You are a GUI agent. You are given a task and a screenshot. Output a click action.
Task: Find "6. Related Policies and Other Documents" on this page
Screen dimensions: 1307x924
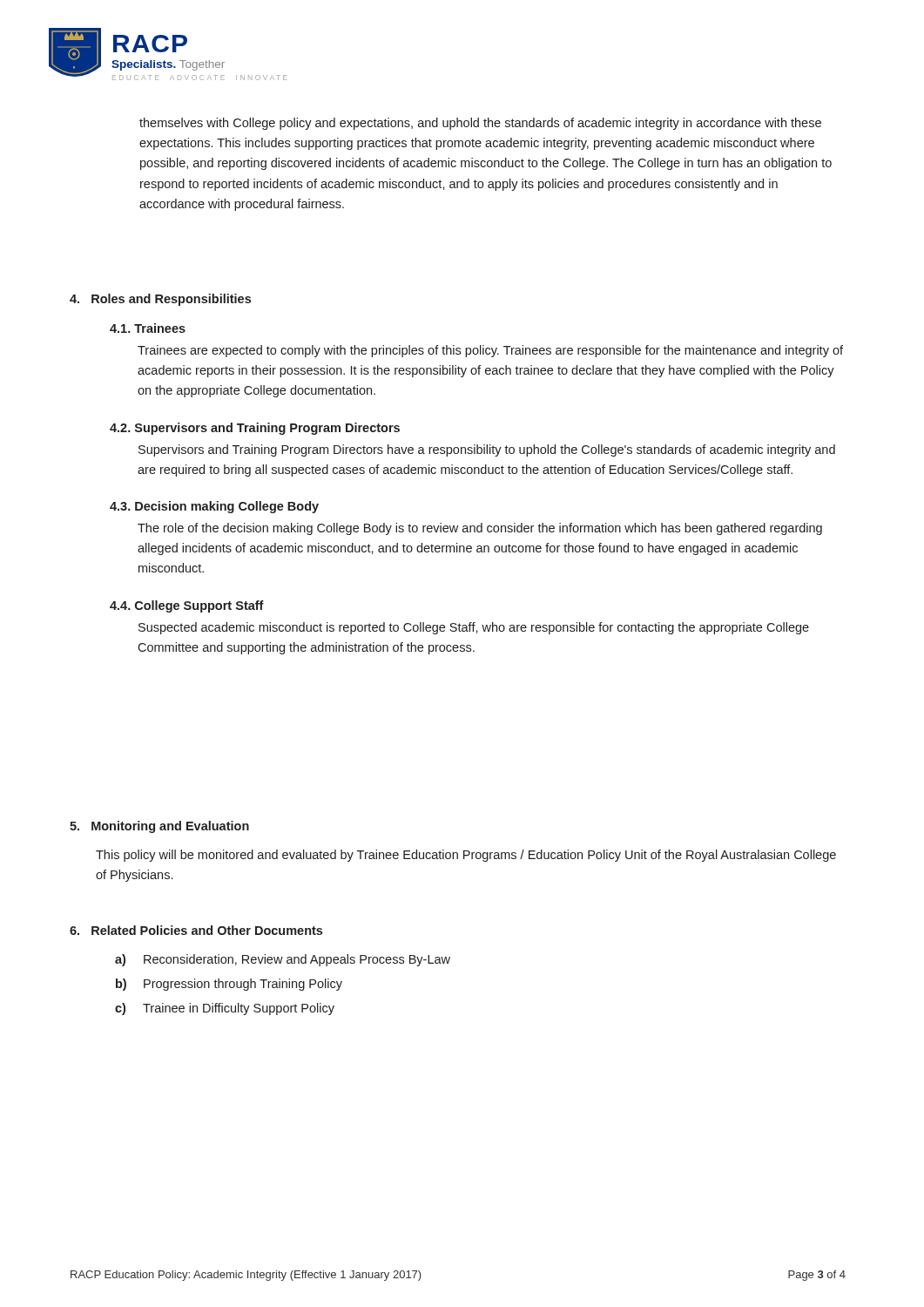click(196, 931)
